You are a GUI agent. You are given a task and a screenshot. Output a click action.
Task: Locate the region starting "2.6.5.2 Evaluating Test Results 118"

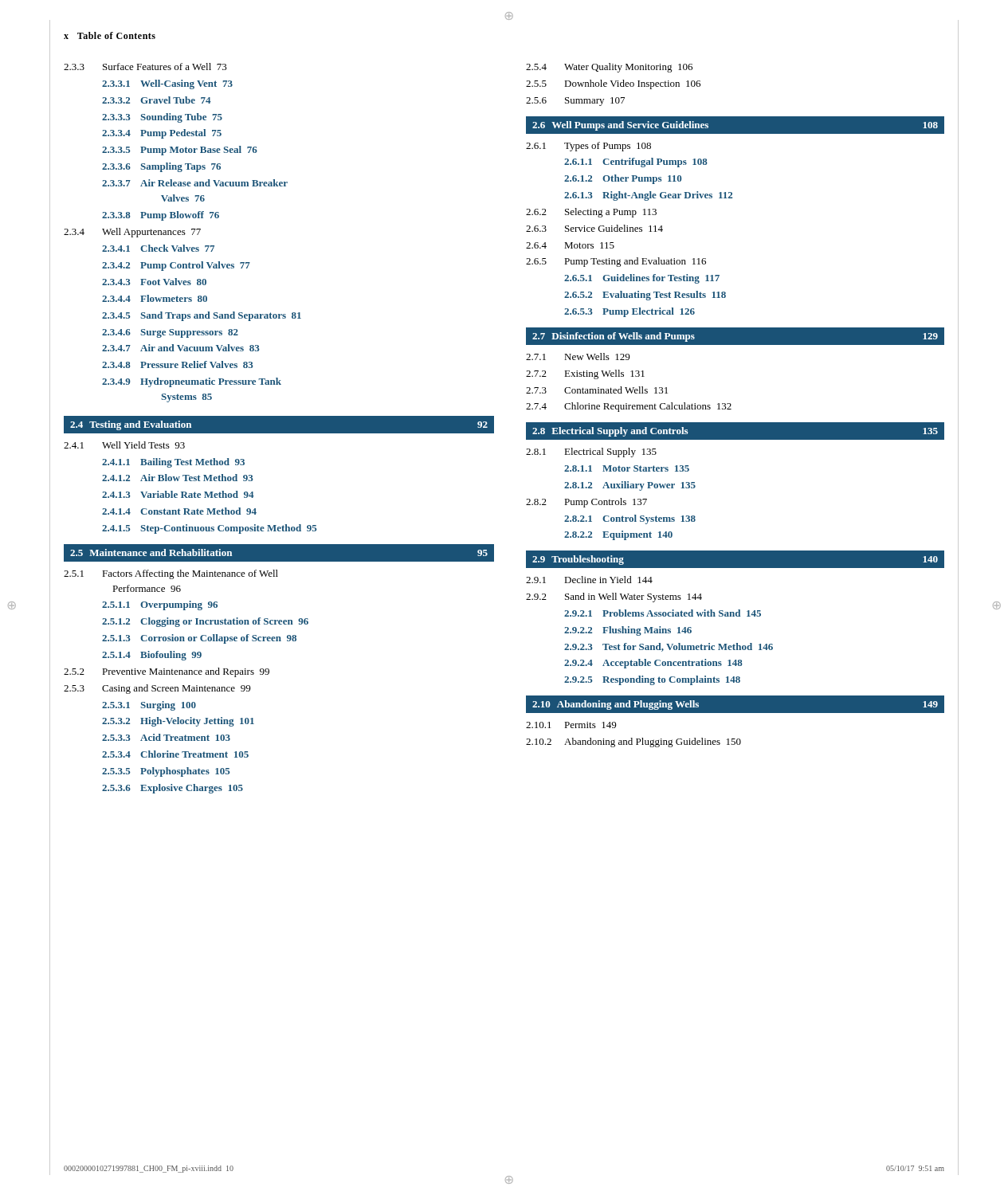click(x=645, y=296)
